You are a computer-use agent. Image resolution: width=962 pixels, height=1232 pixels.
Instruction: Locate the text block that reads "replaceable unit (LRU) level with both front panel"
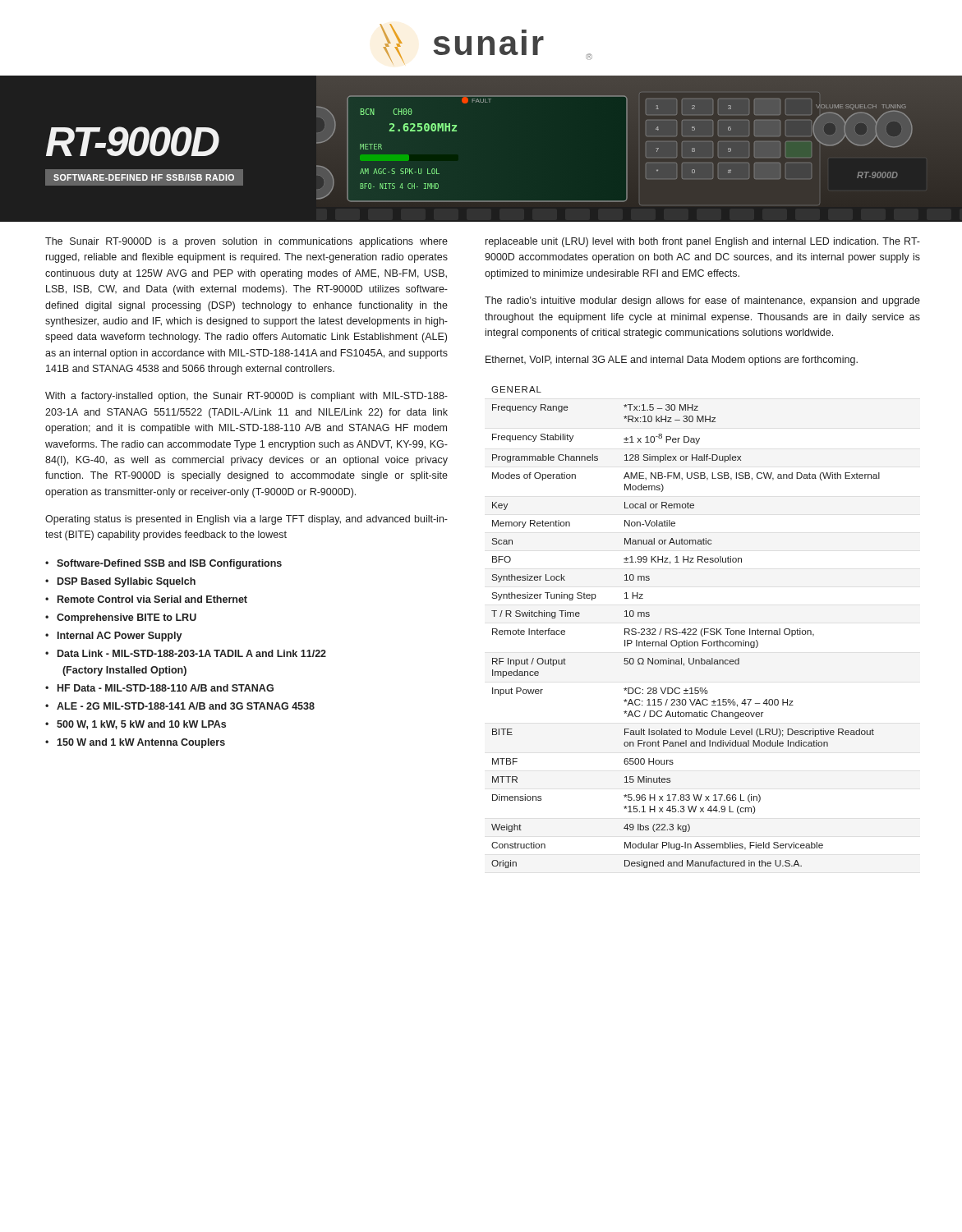[x=702, y=257]
